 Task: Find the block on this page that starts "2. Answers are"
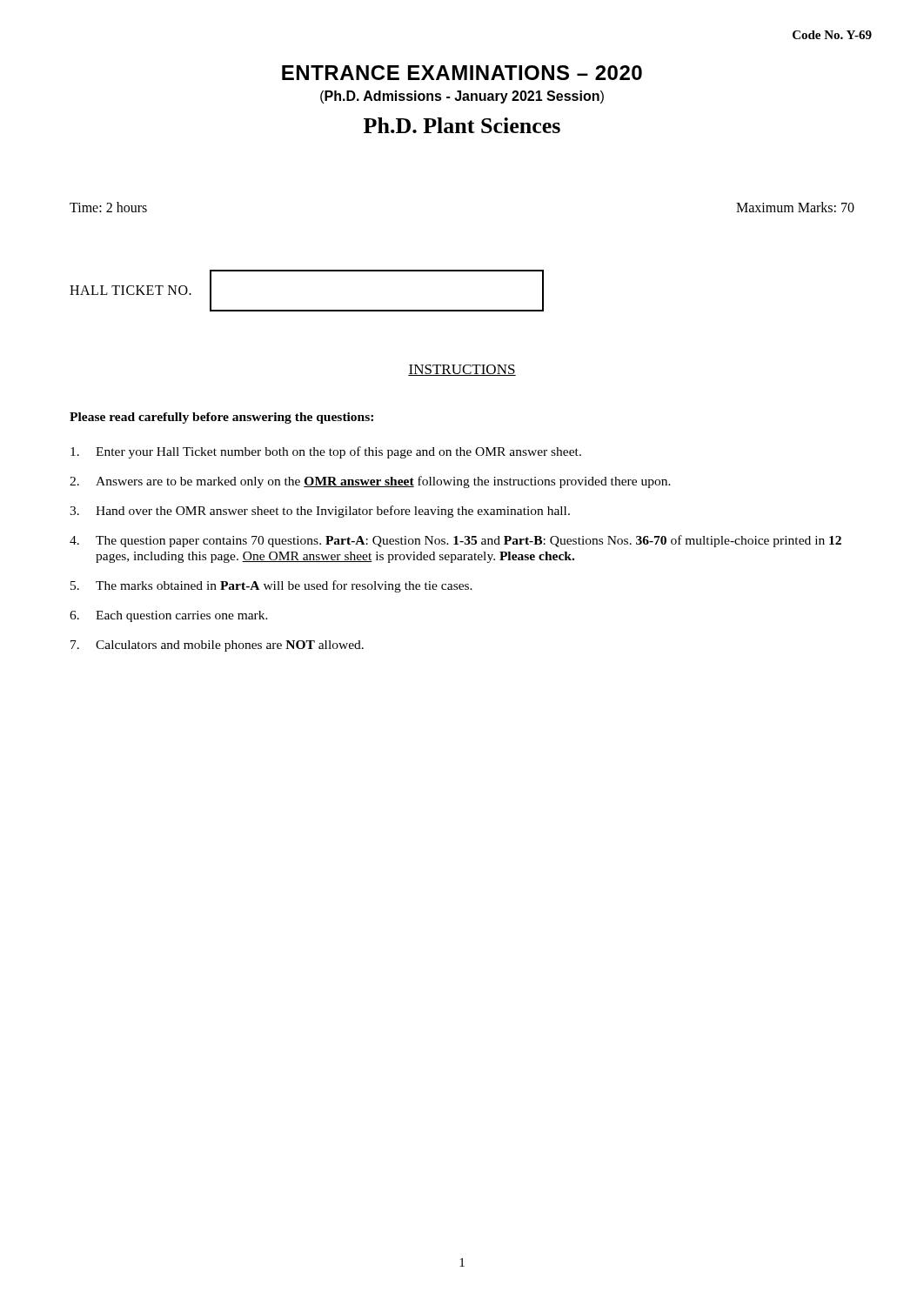pyautogui.click(x=462, y=481)
